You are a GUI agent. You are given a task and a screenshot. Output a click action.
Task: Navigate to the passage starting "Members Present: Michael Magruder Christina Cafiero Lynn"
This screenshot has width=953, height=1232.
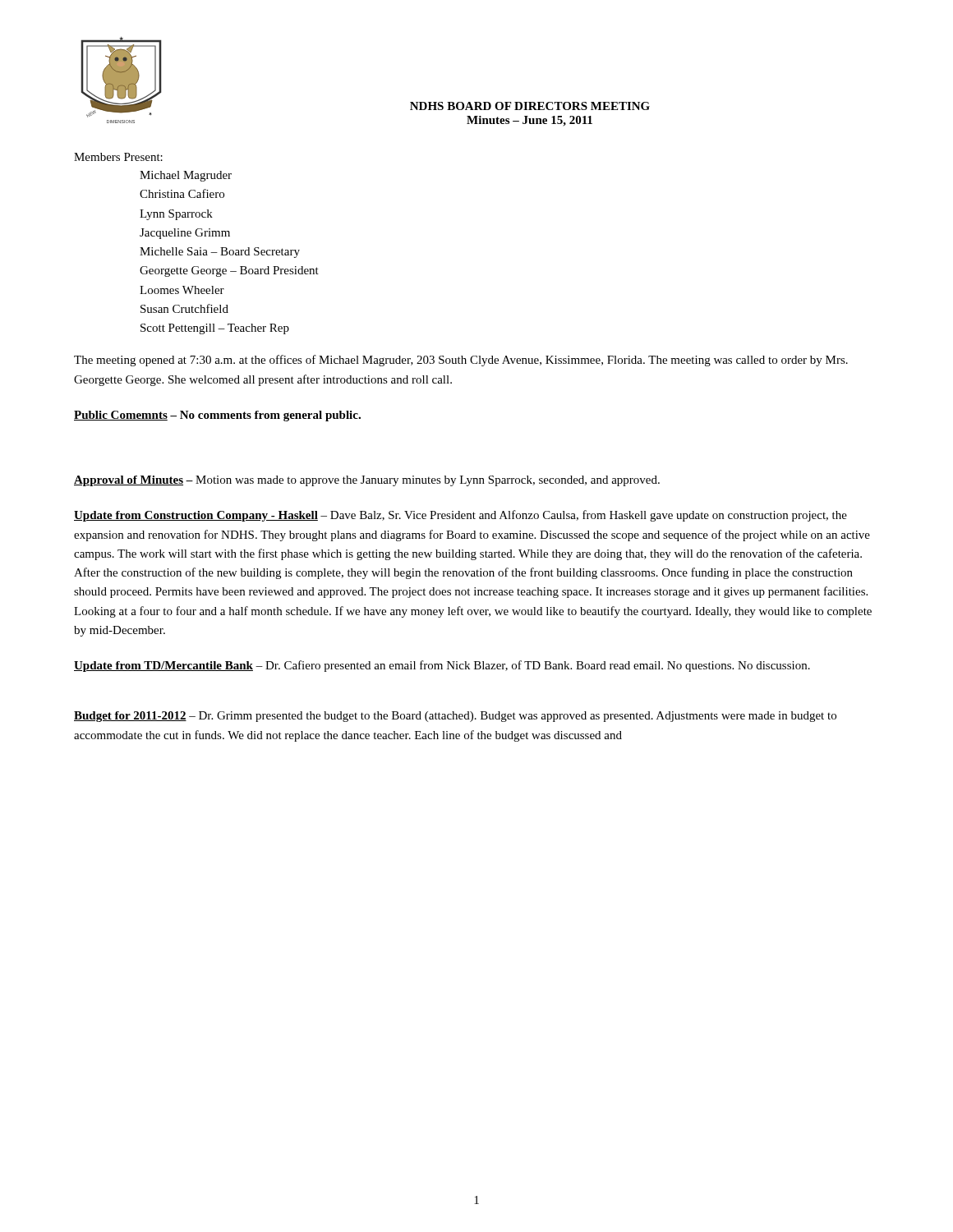coord(118,157)
